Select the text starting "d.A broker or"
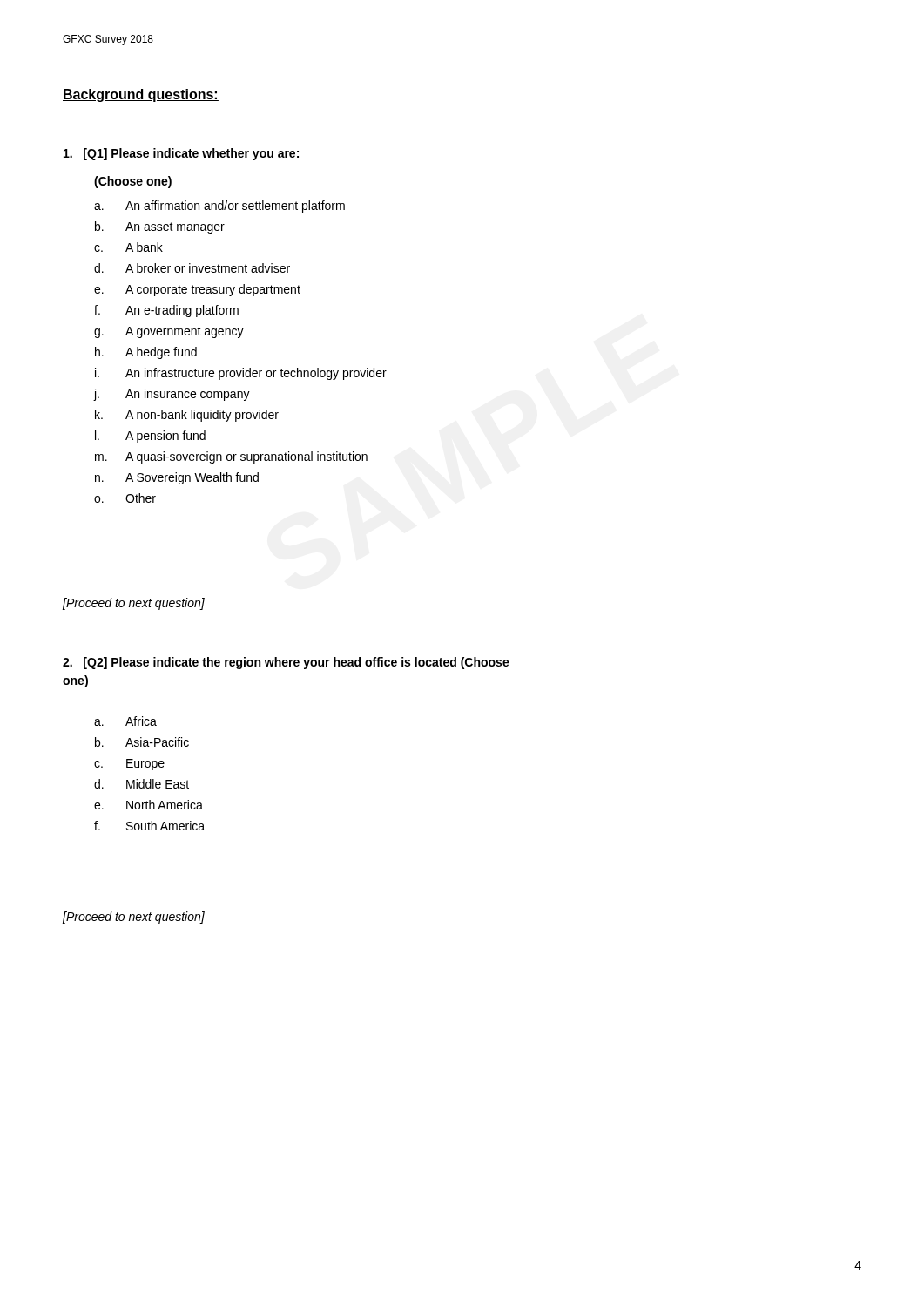The width and height of the screenshot is (924, 1307). 192,268
